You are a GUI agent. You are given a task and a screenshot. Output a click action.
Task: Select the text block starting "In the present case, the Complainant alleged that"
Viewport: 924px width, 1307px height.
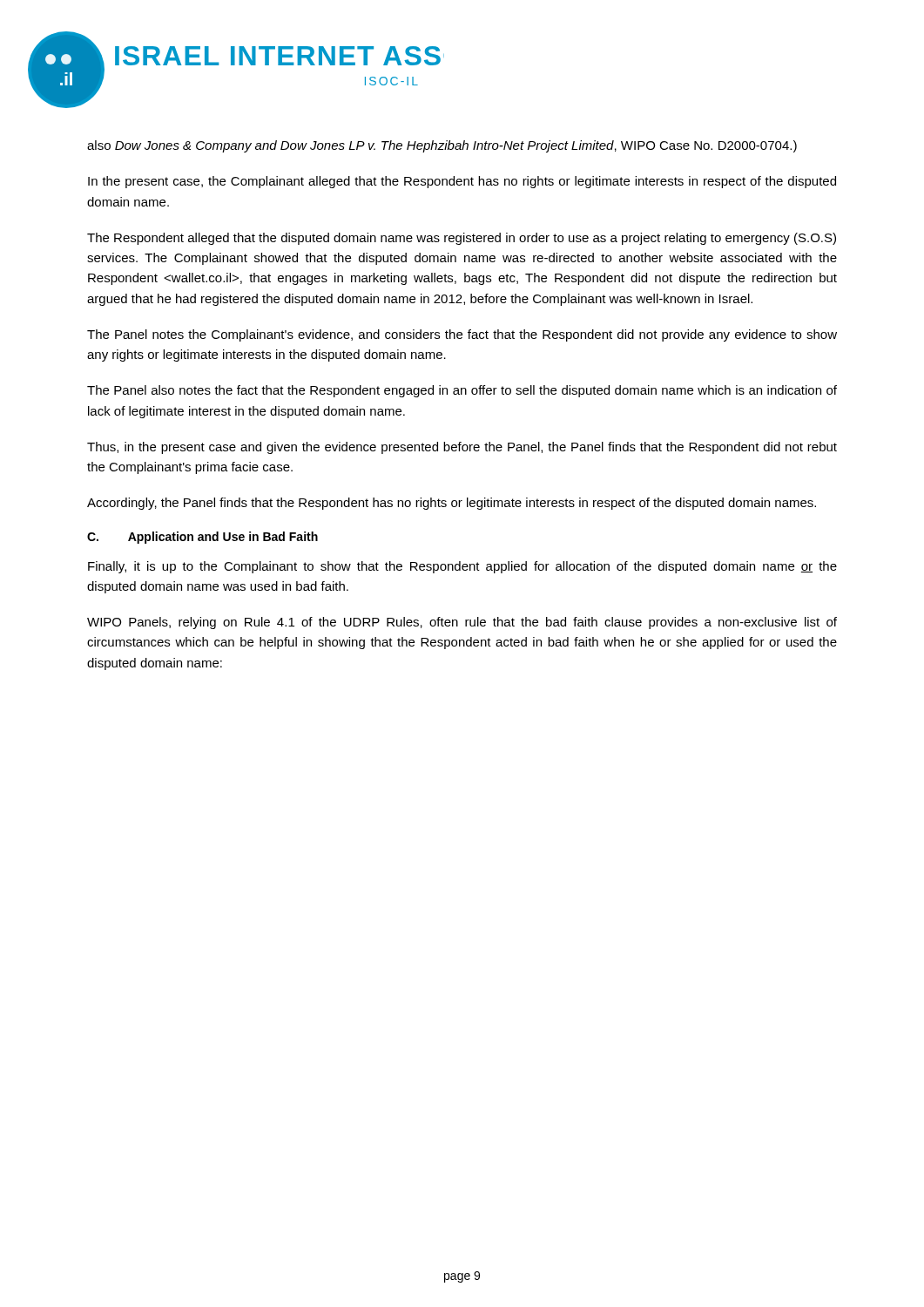[x=462, y=191]
